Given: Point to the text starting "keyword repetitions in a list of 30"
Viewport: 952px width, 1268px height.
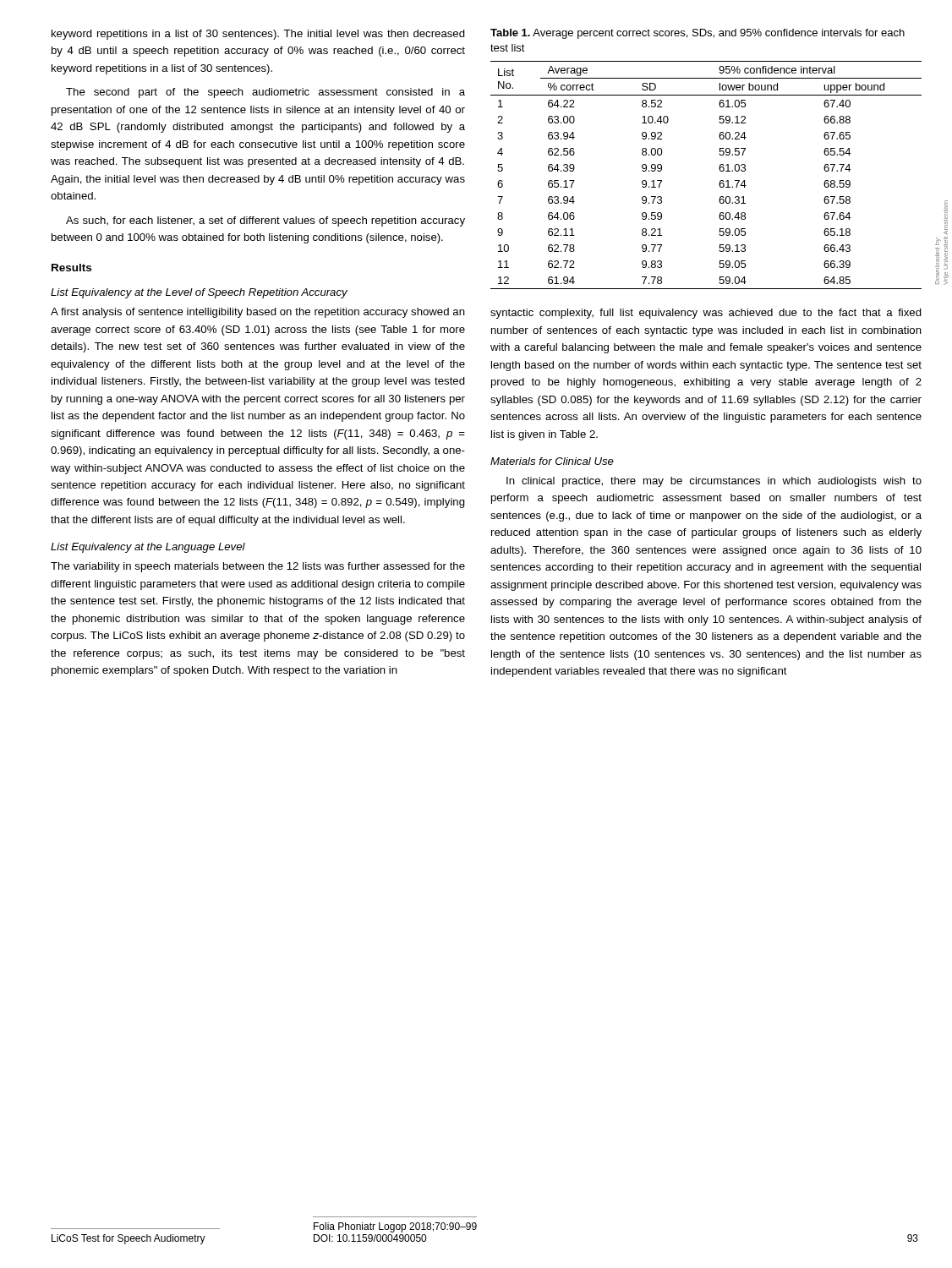Looking at the screenshot, I should point(258,136).
